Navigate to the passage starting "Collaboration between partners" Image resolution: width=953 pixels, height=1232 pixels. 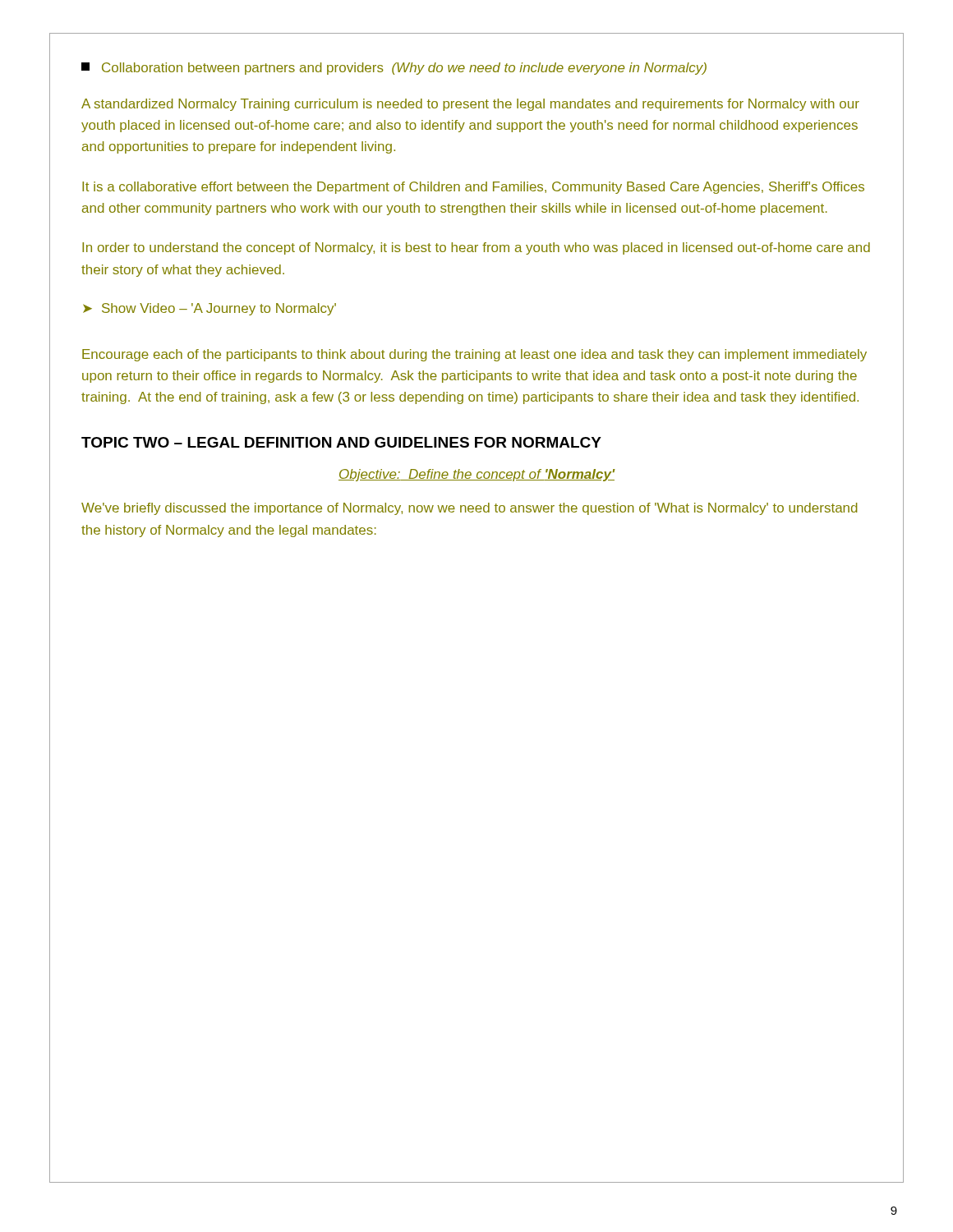click(x=394, y=68)
